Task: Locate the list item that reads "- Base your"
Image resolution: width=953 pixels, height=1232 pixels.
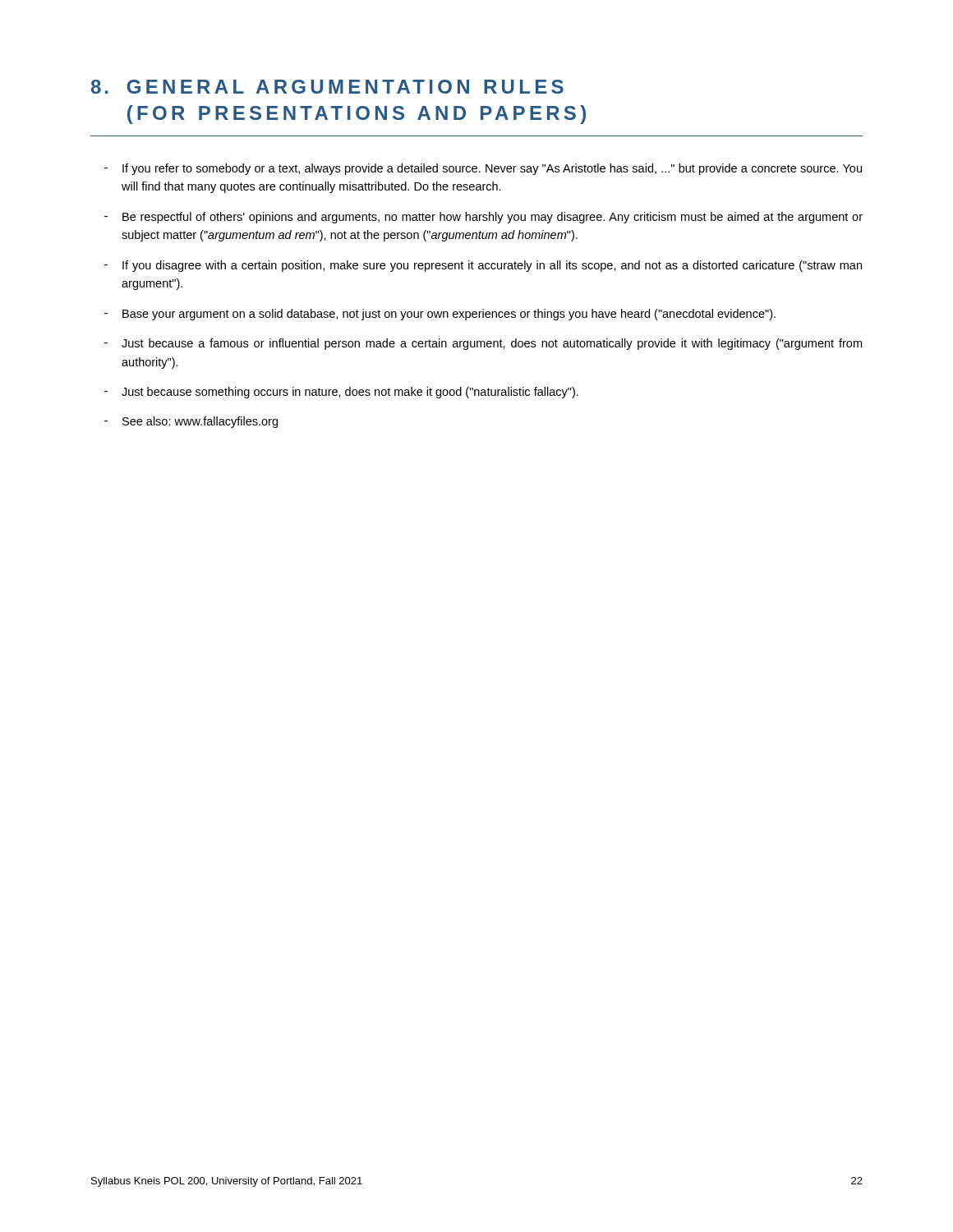Action: [476, 314]
